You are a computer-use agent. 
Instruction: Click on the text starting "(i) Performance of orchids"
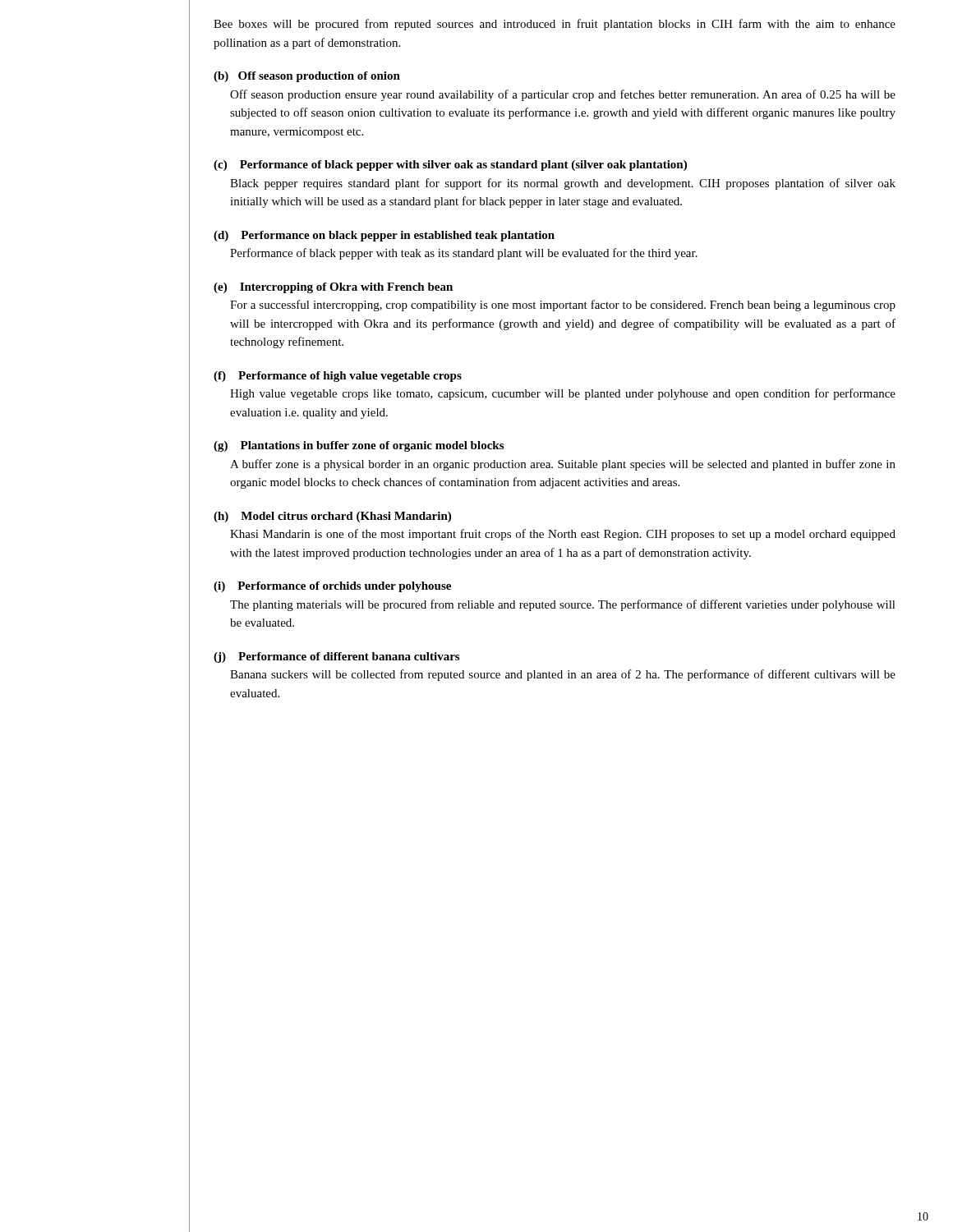point(555,604)
